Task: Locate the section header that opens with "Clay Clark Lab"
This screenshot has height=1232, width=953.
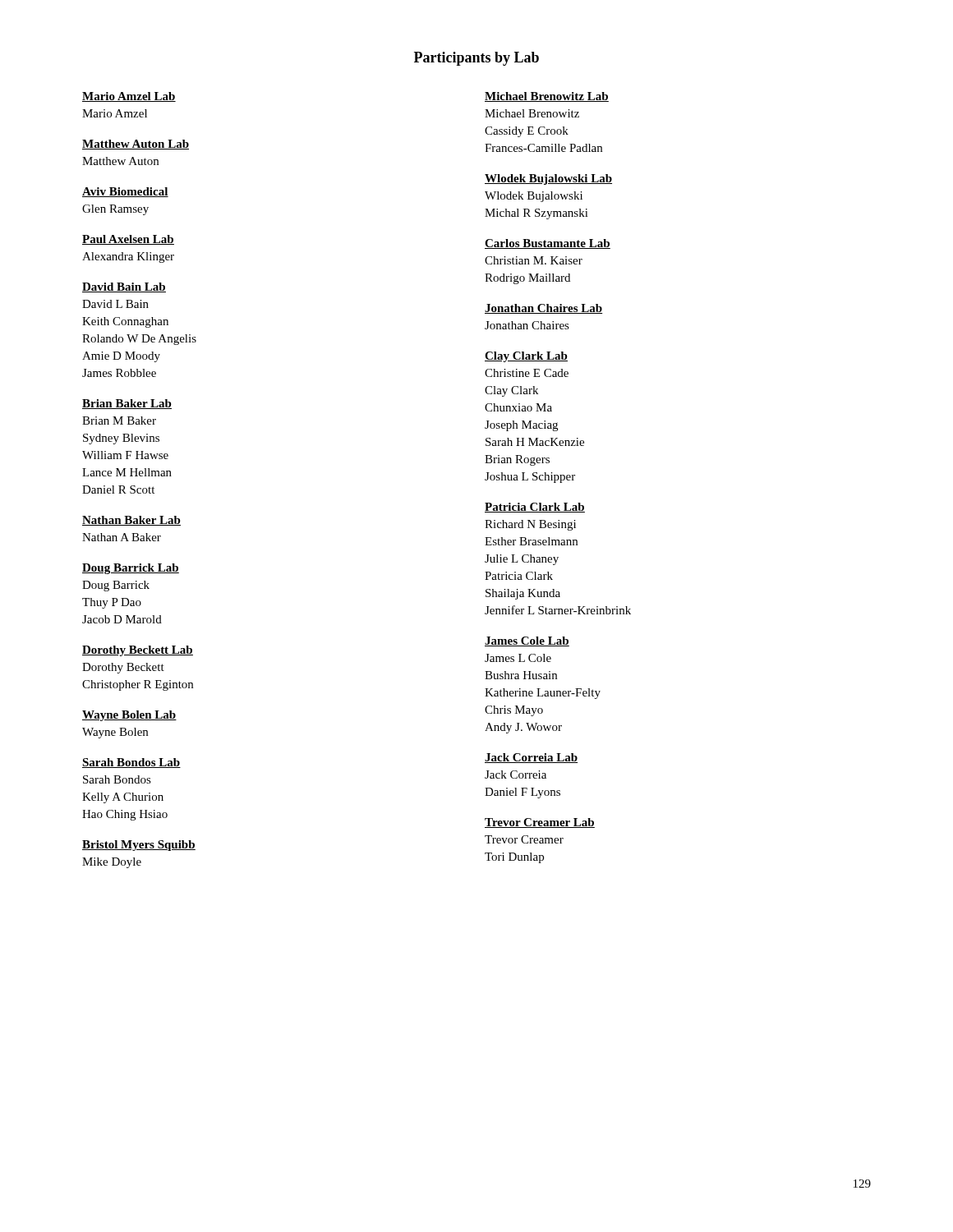Action: pyautogui.click(x=526, y=357)
